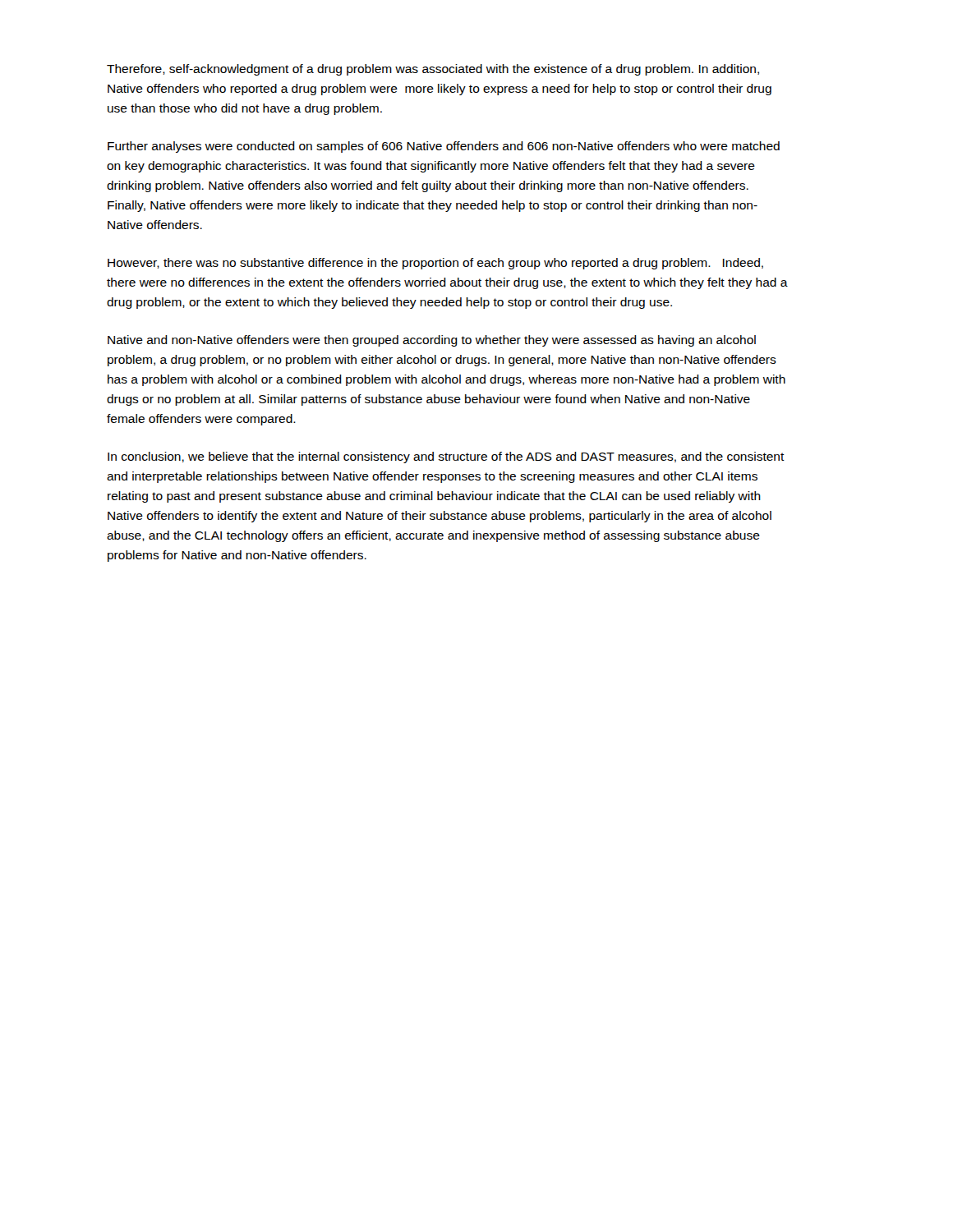The width and height of the screenshot is (953, 1232).
Task: Point to the text block starting "Therefore, self-acknowledgment of a drug problem"
Action: coord(439,88)
